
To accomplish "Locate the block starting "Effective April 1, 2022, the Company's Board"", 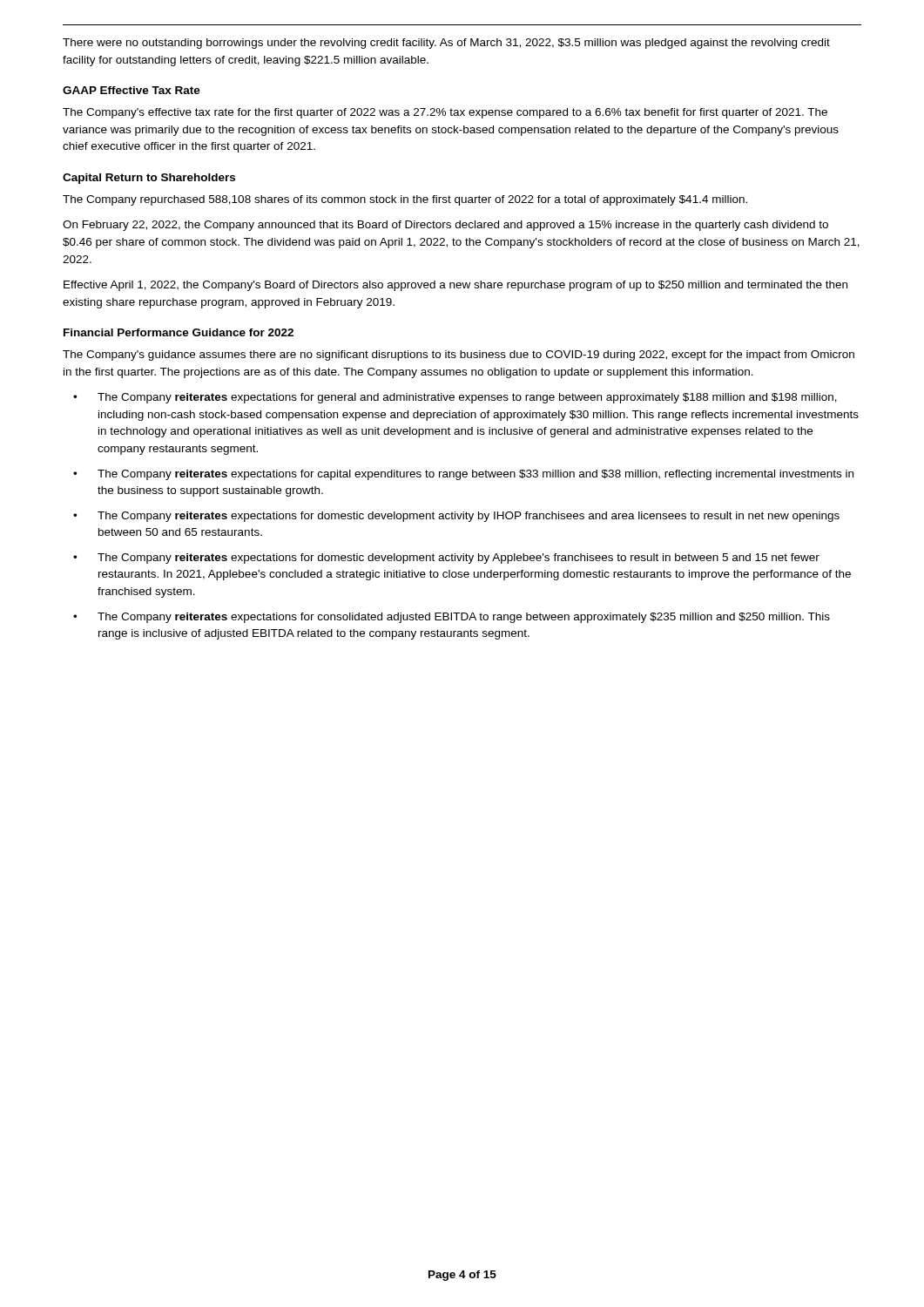I will click(x=456, y=293).
